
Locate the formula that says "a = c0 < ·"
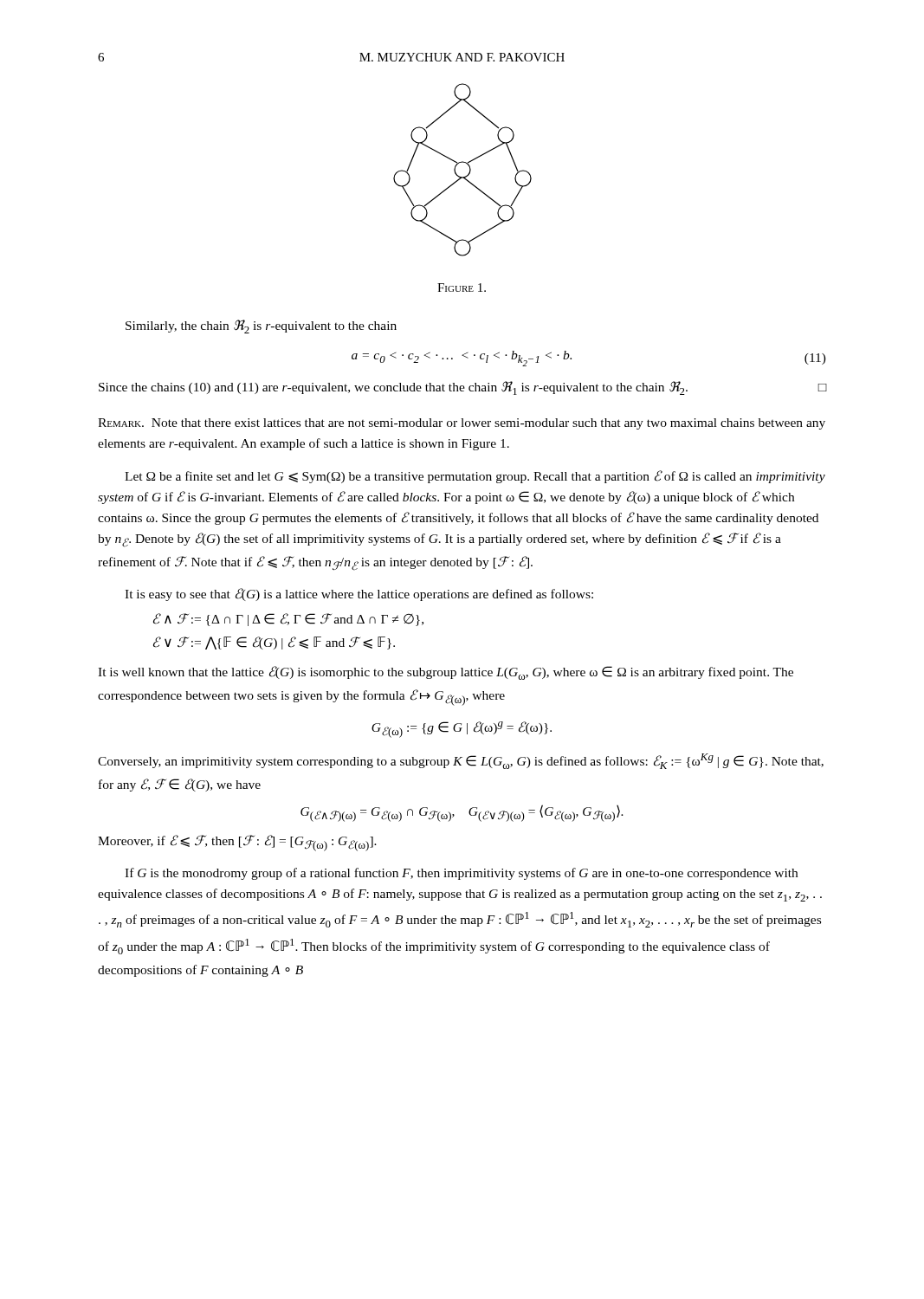click(x=378, y=358)
